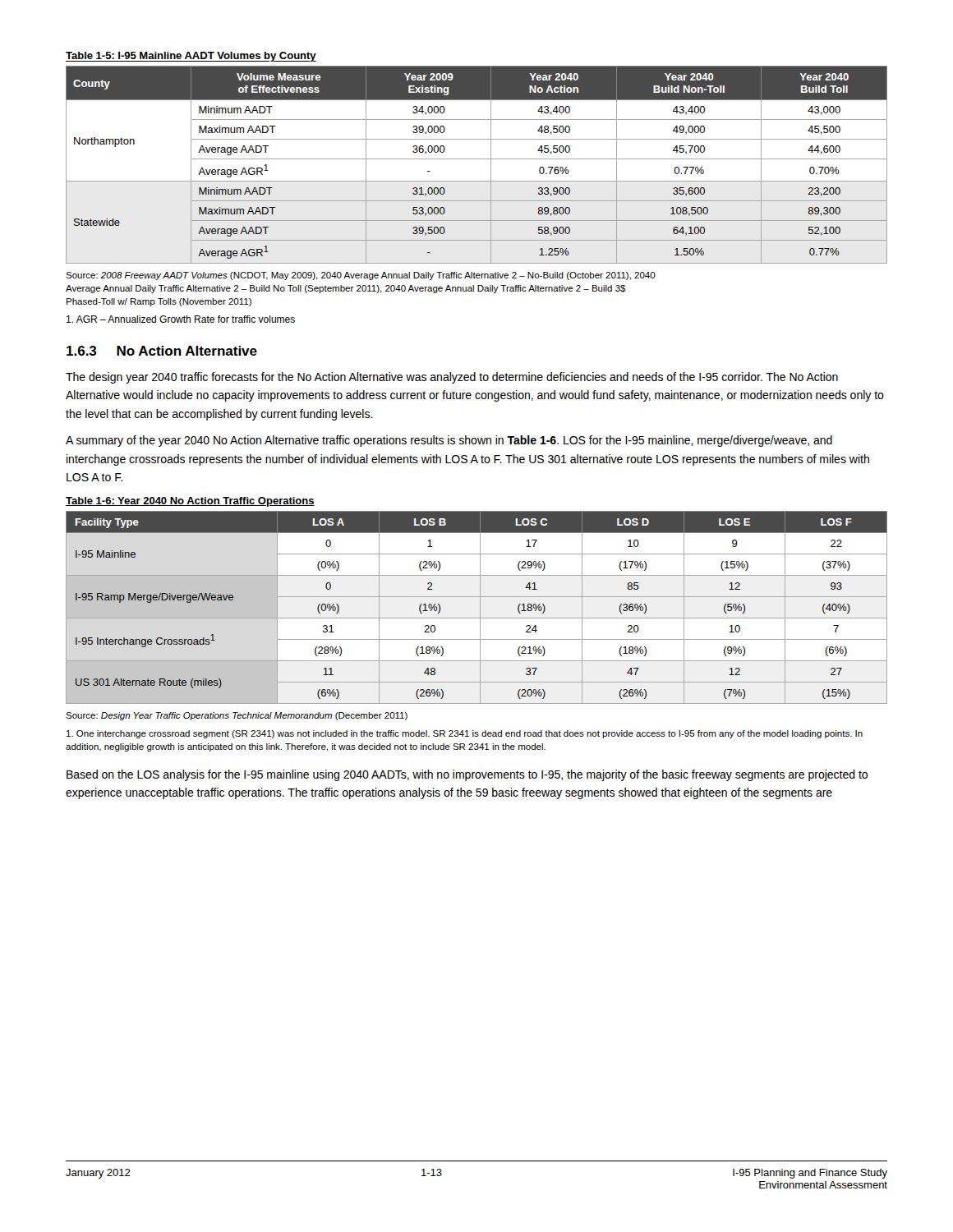Navigate to the passage starting "Table 1-5: I-95"
The height and width of the screenshot is (1232, 953).
pyautogui.click(x=191, y=55)
